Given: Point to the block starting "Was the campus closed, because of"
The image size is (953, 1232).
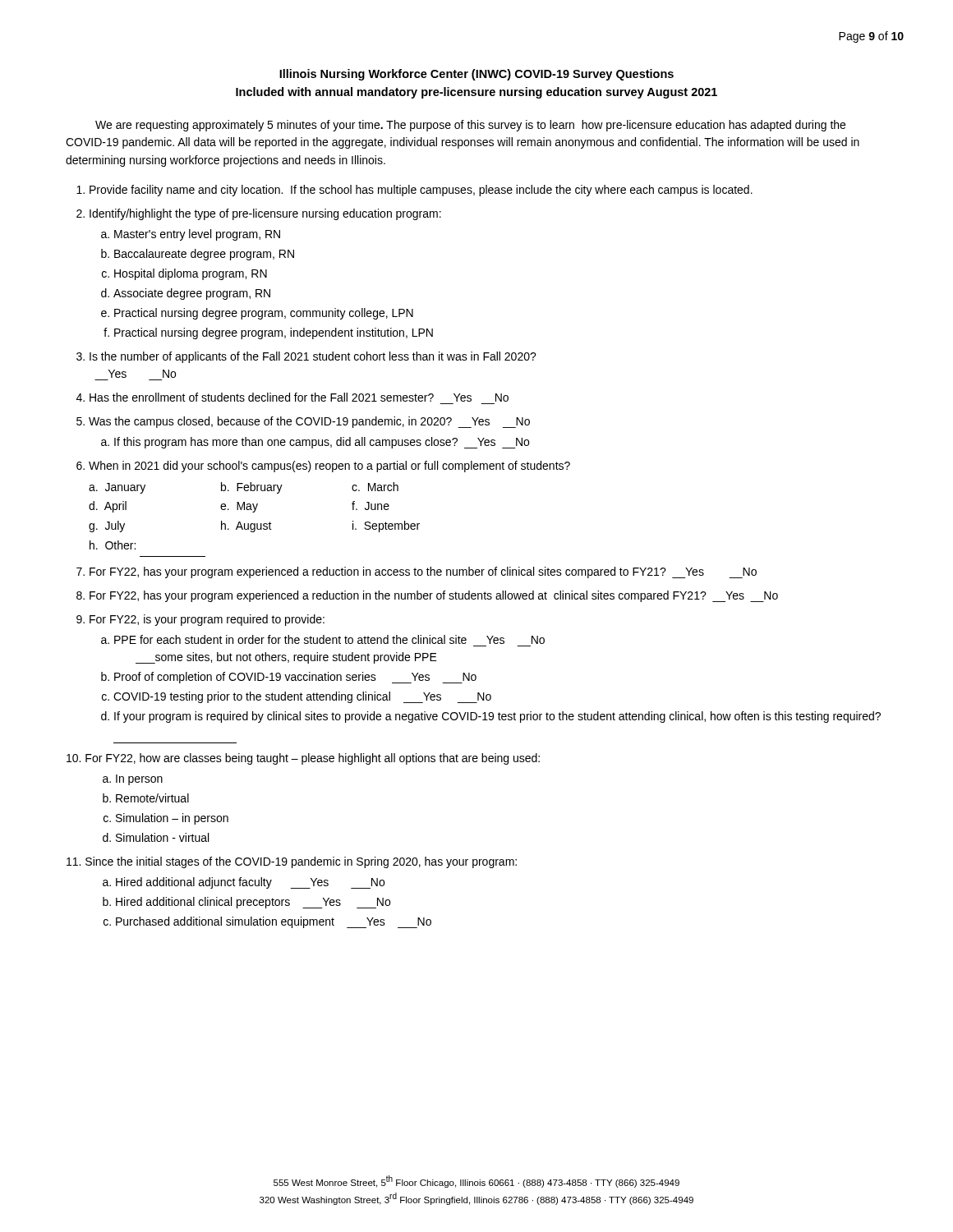Looking at the screenshot, I should [x=488, y=432].
